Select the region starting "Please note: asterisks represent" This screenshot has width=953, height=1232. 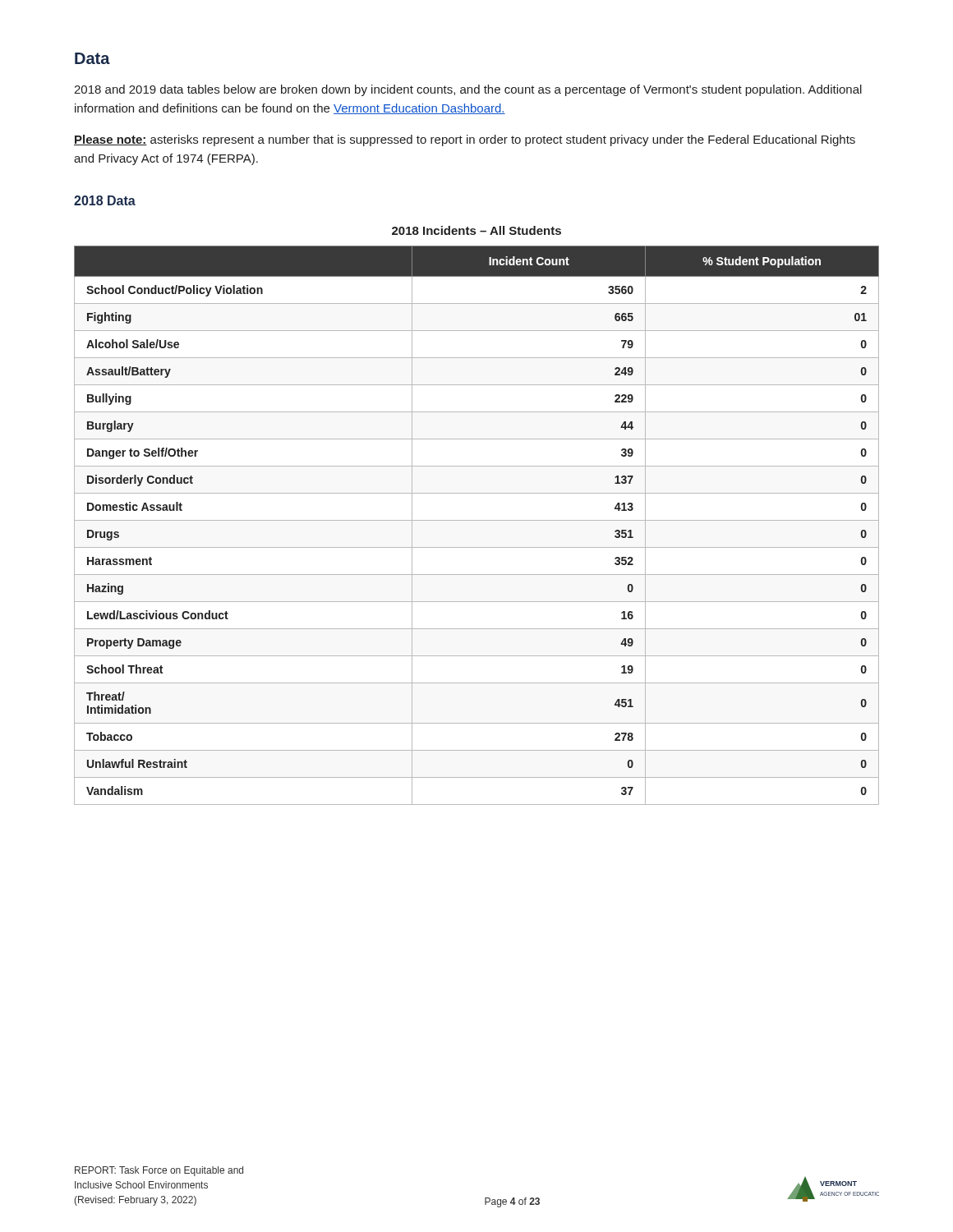pyautogui.click(x=465, y=148)
